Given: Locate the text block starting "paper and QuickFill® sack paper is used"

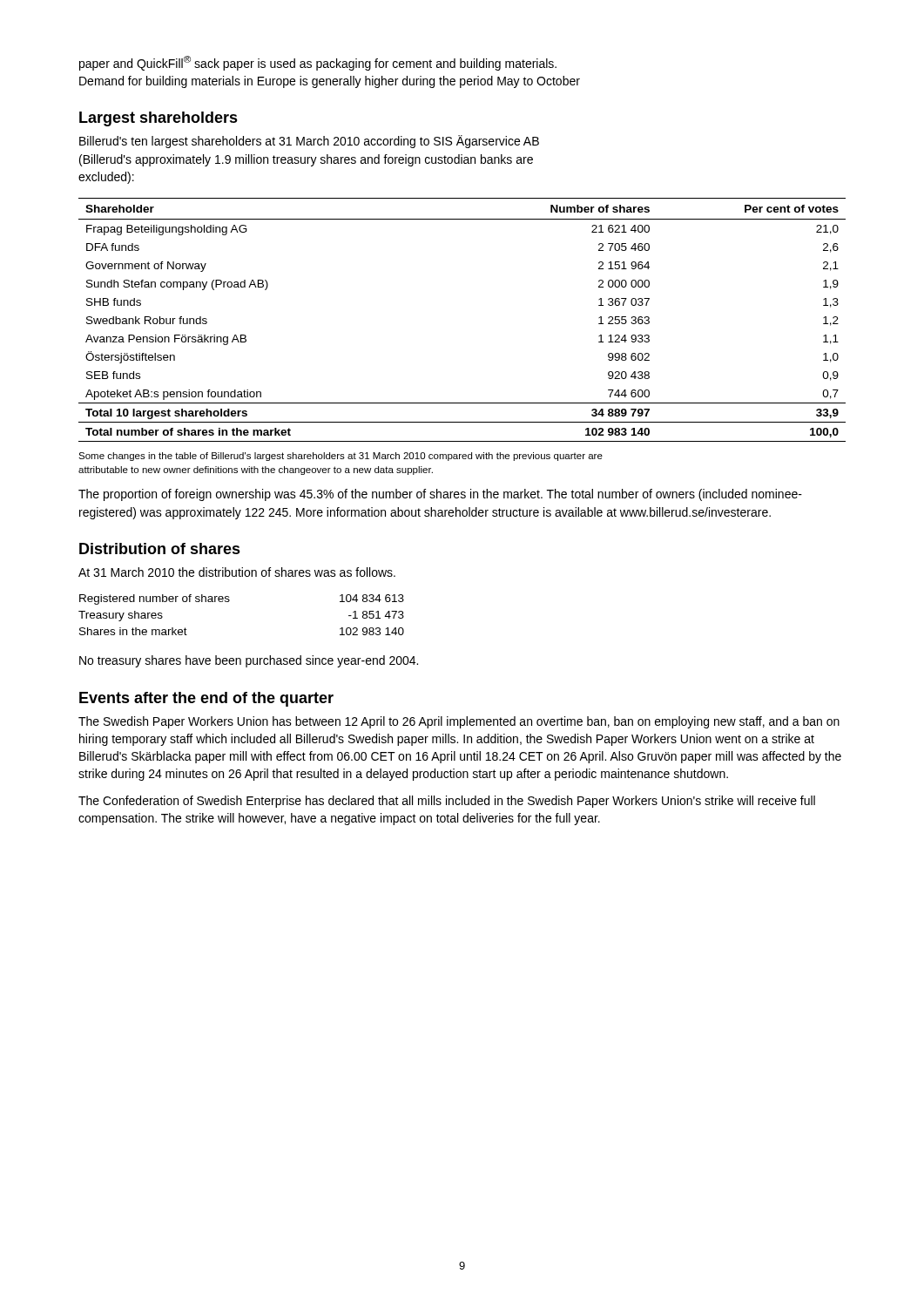Looking at the screenshot, I should [329, 71].
